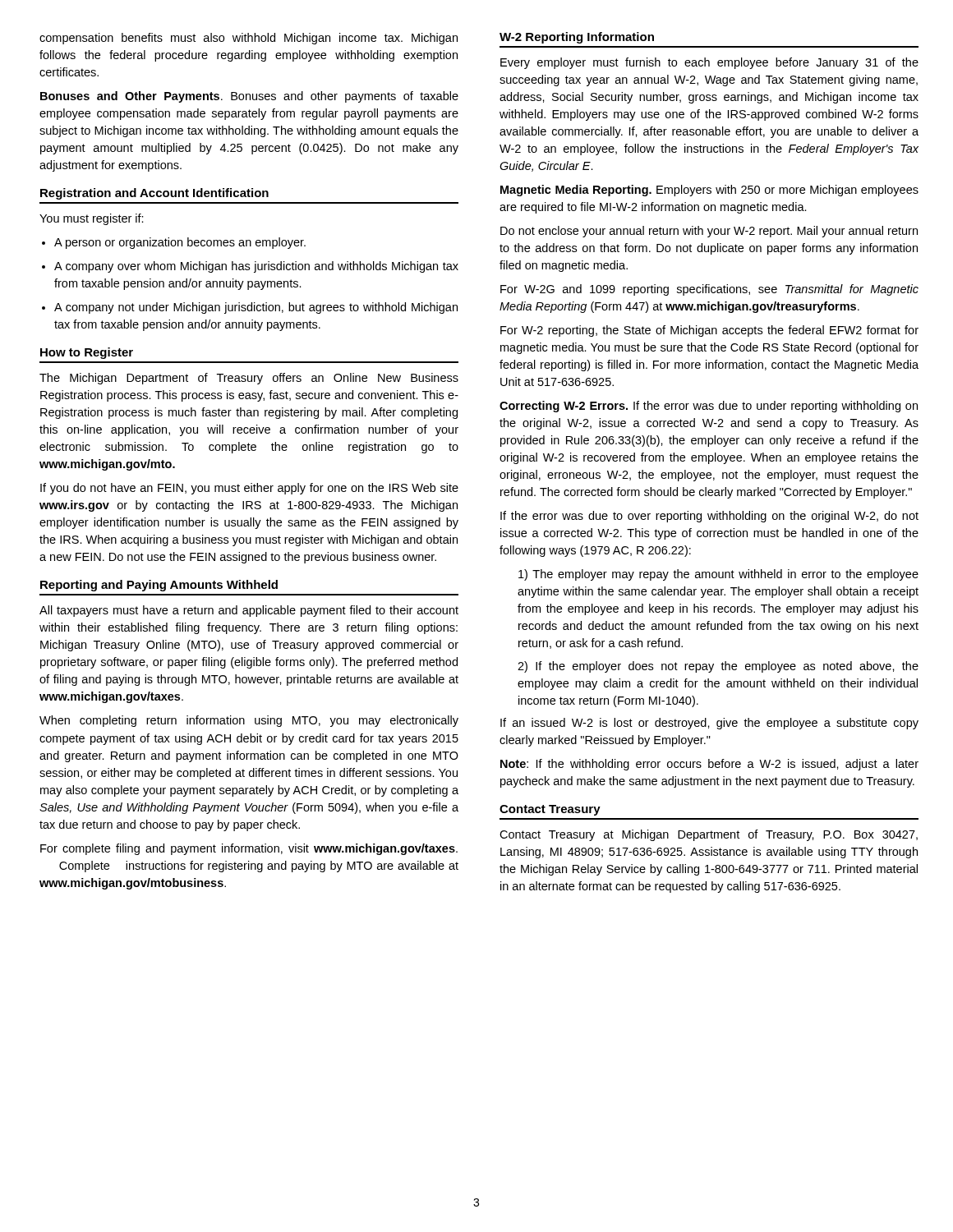Image resolution: width=953 pixels, height=1232 pixels.
Task: Find the text block that says "The Michigan Department of Treasury offers an Online"
Action: 249,422
